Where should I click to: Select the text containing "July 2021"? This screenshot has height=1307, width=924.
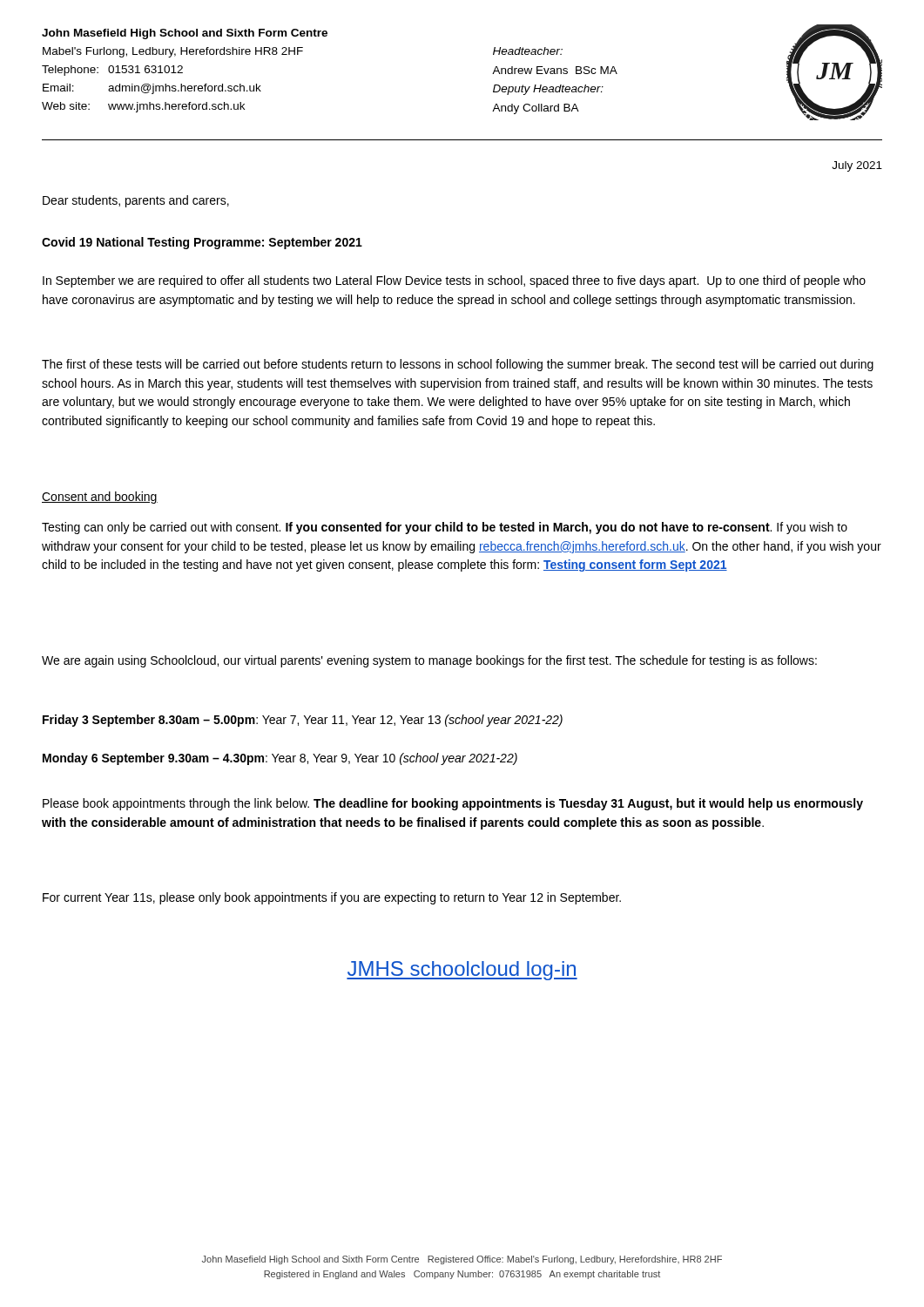pyautogui.click(x=857, y=165)
